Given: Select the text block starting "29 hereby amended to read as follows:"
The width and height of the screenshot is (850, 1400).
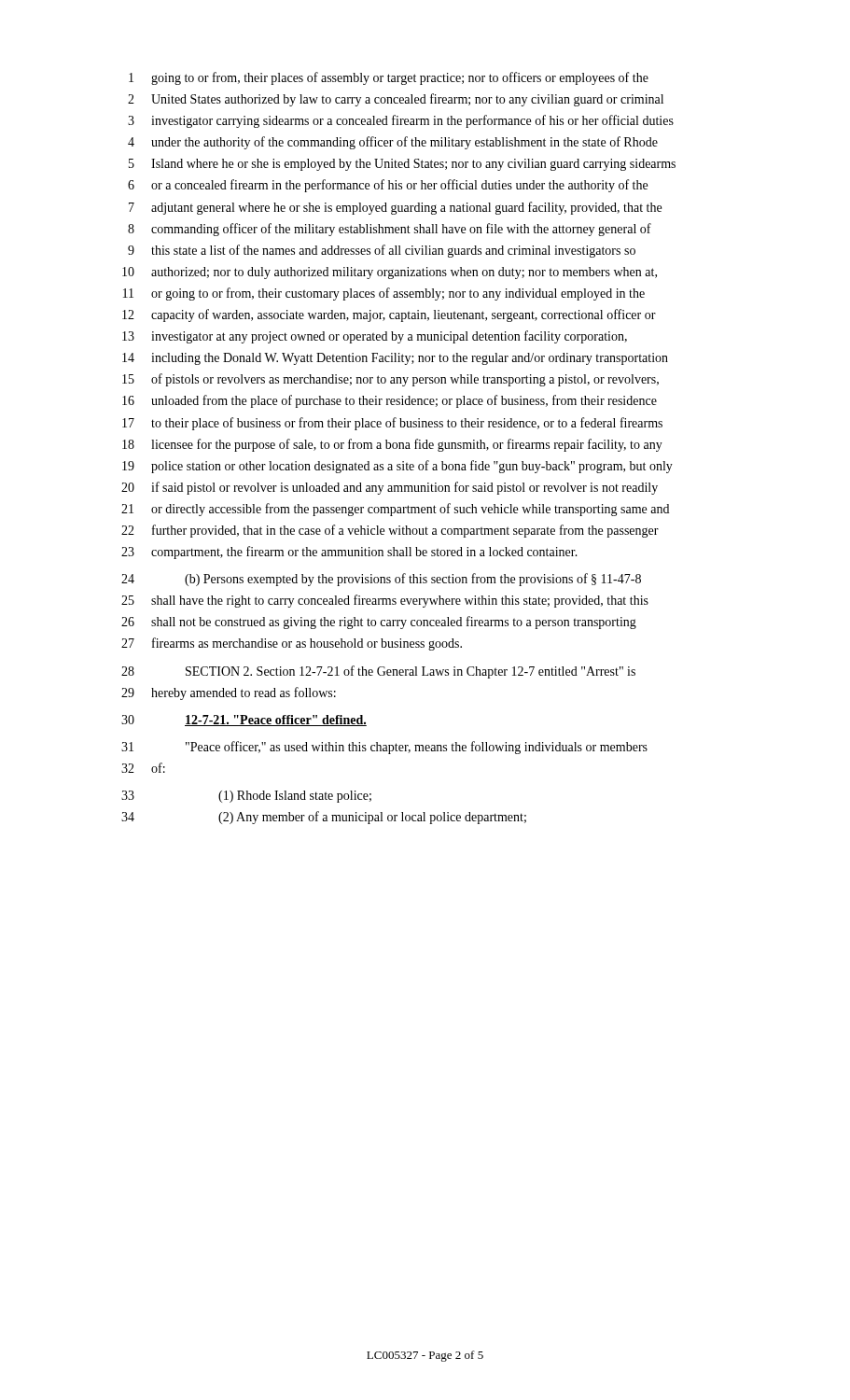Looking at the screenshot, I should click(229, 693).
